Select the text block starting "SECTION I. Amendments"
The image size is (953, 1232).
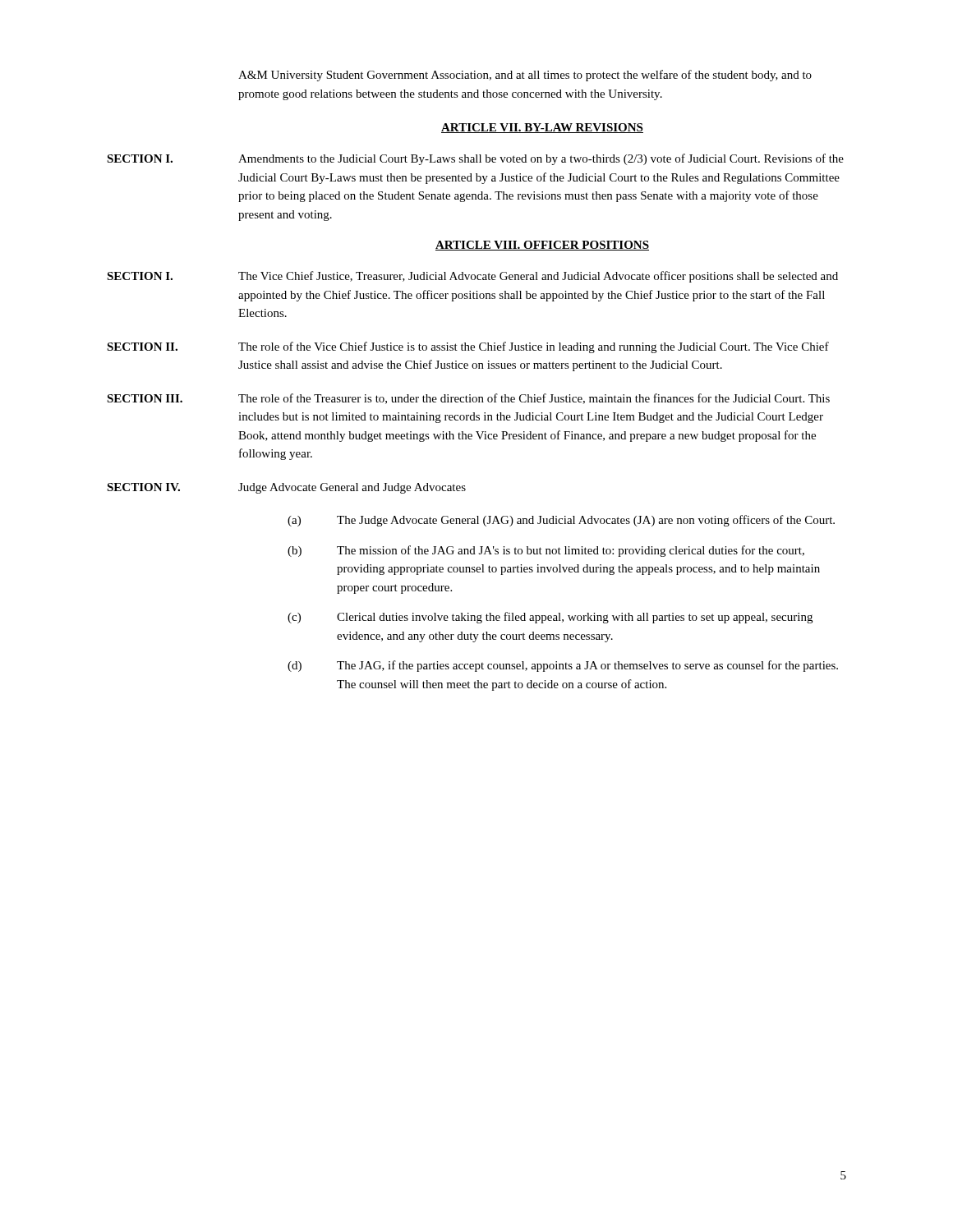[x=542, y=186]
